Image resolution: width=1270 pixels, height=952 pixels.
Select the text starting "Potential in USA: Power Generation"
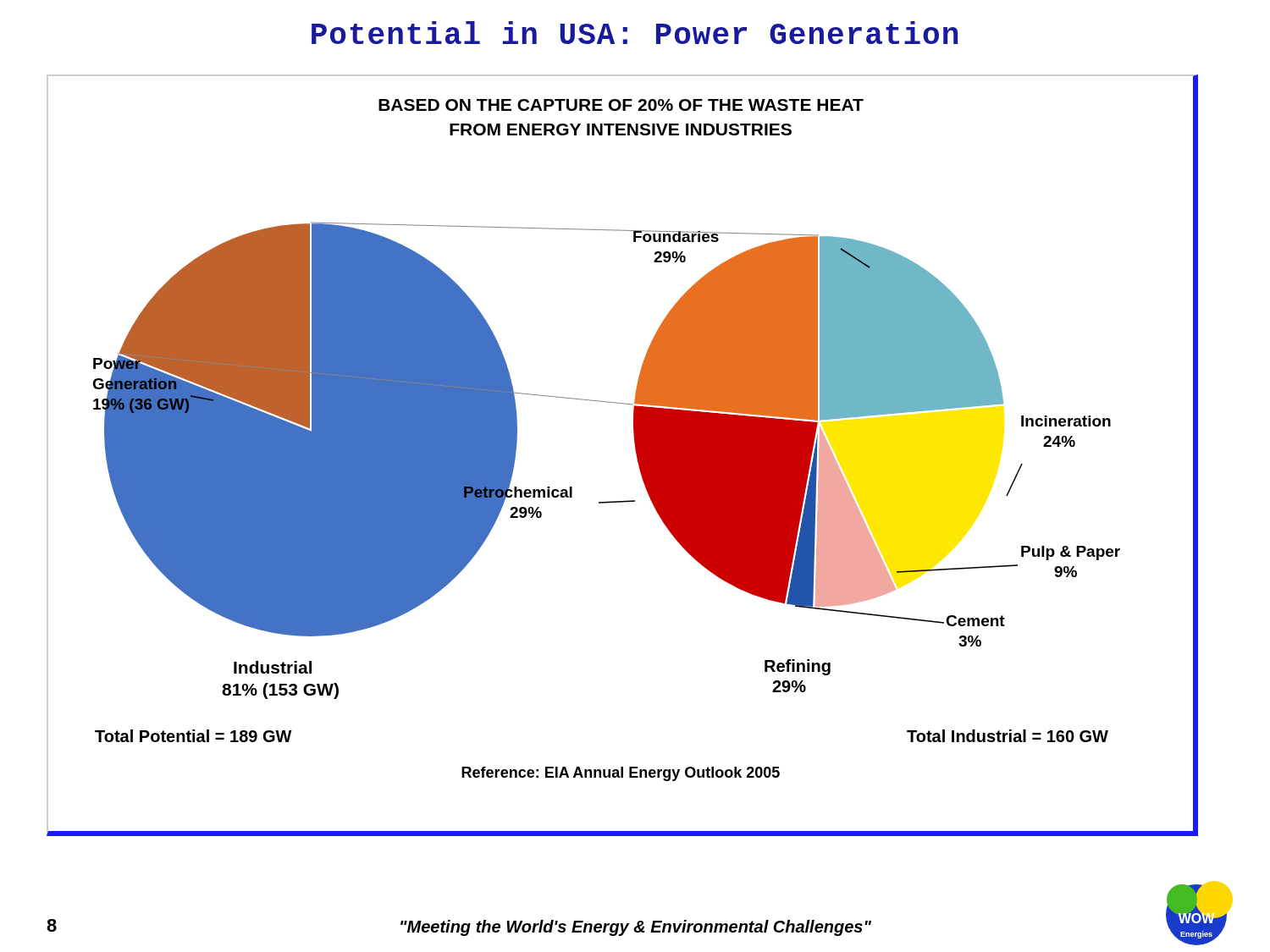click(635, 36)
